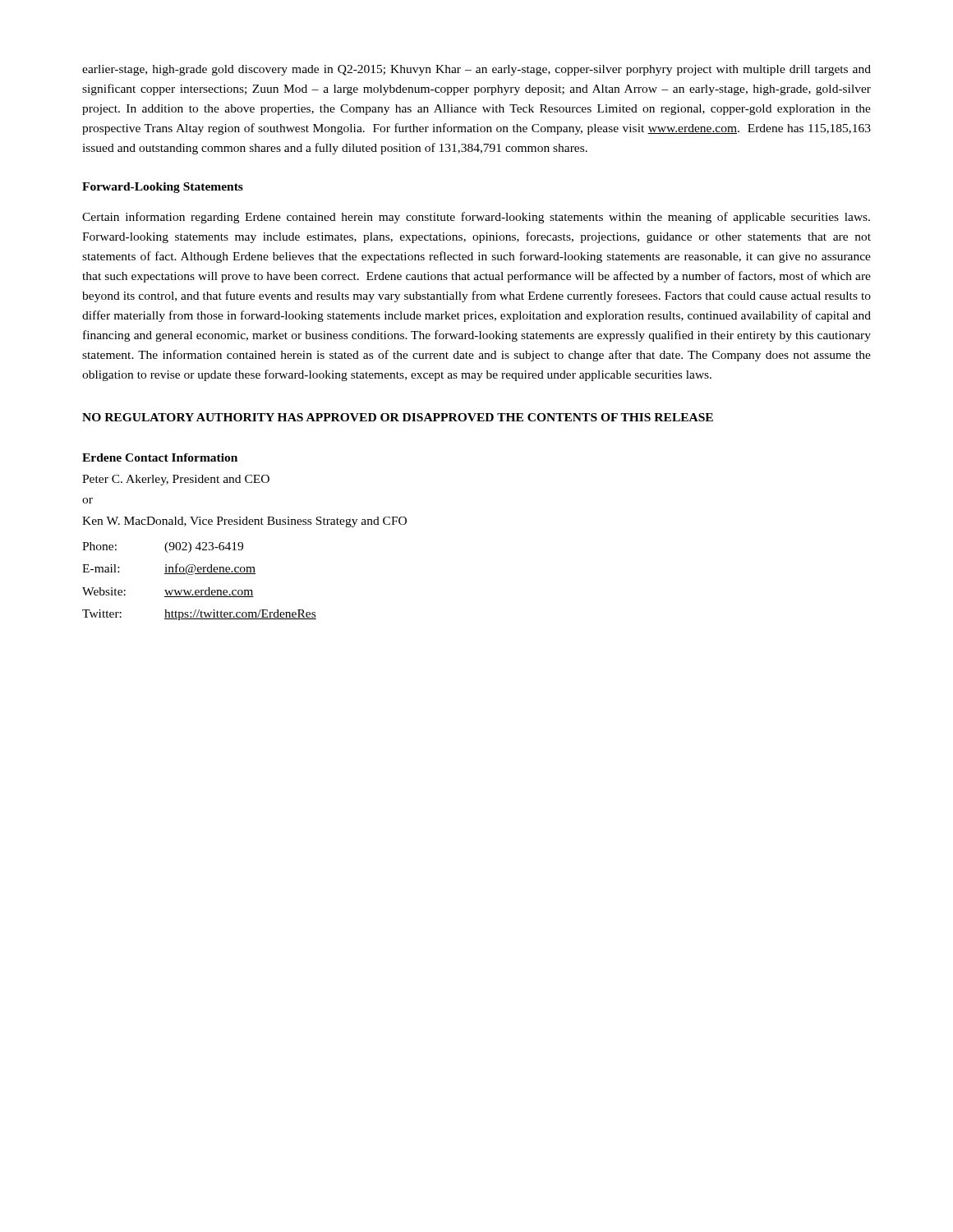Point to the region starting "earlier-stage, high-grade gold discovery made in Q2-2015; Khuvyn"
953x1232 pixels.
pos(476,108)
